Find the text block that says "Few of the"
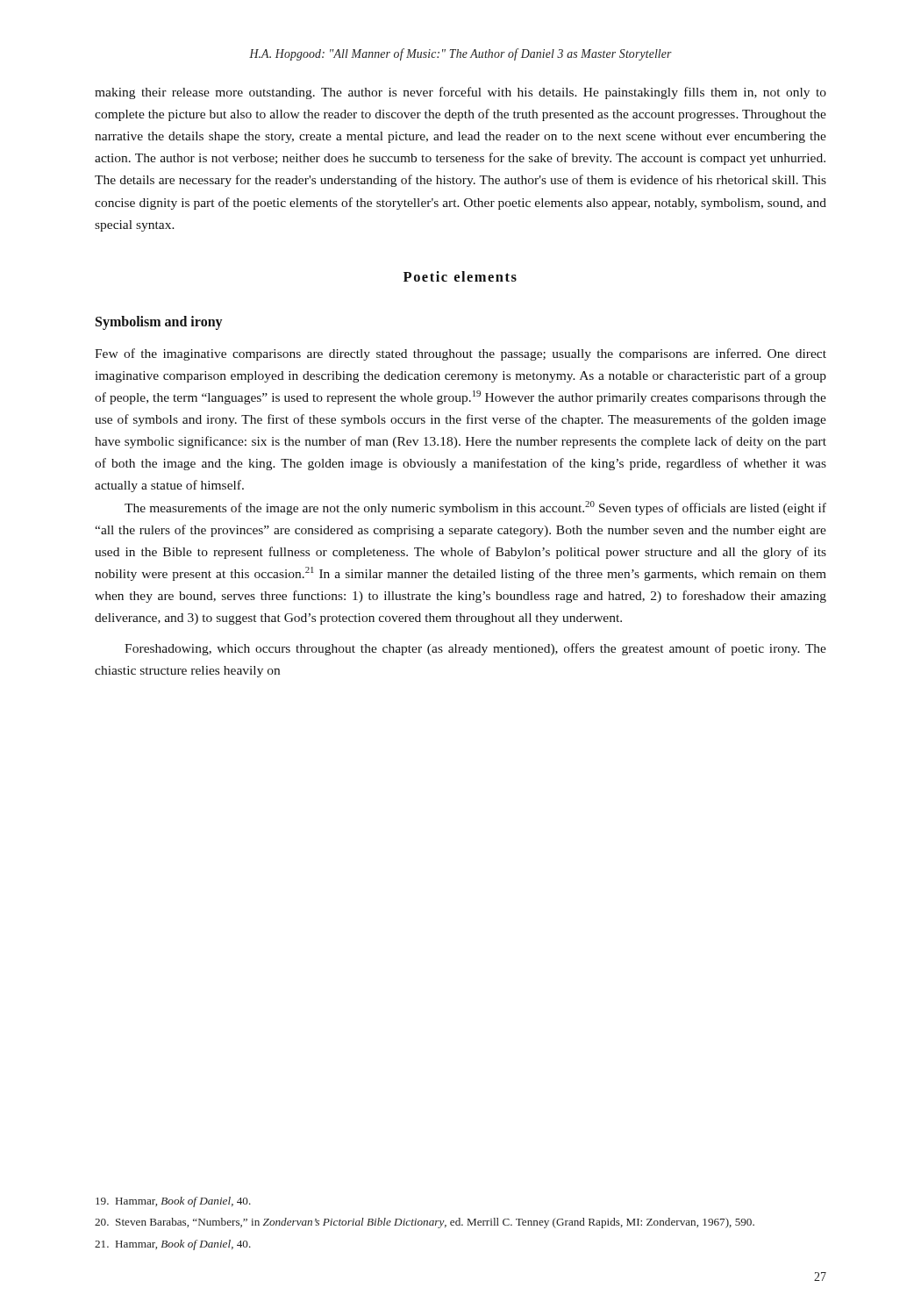 (x=460, y=419)
